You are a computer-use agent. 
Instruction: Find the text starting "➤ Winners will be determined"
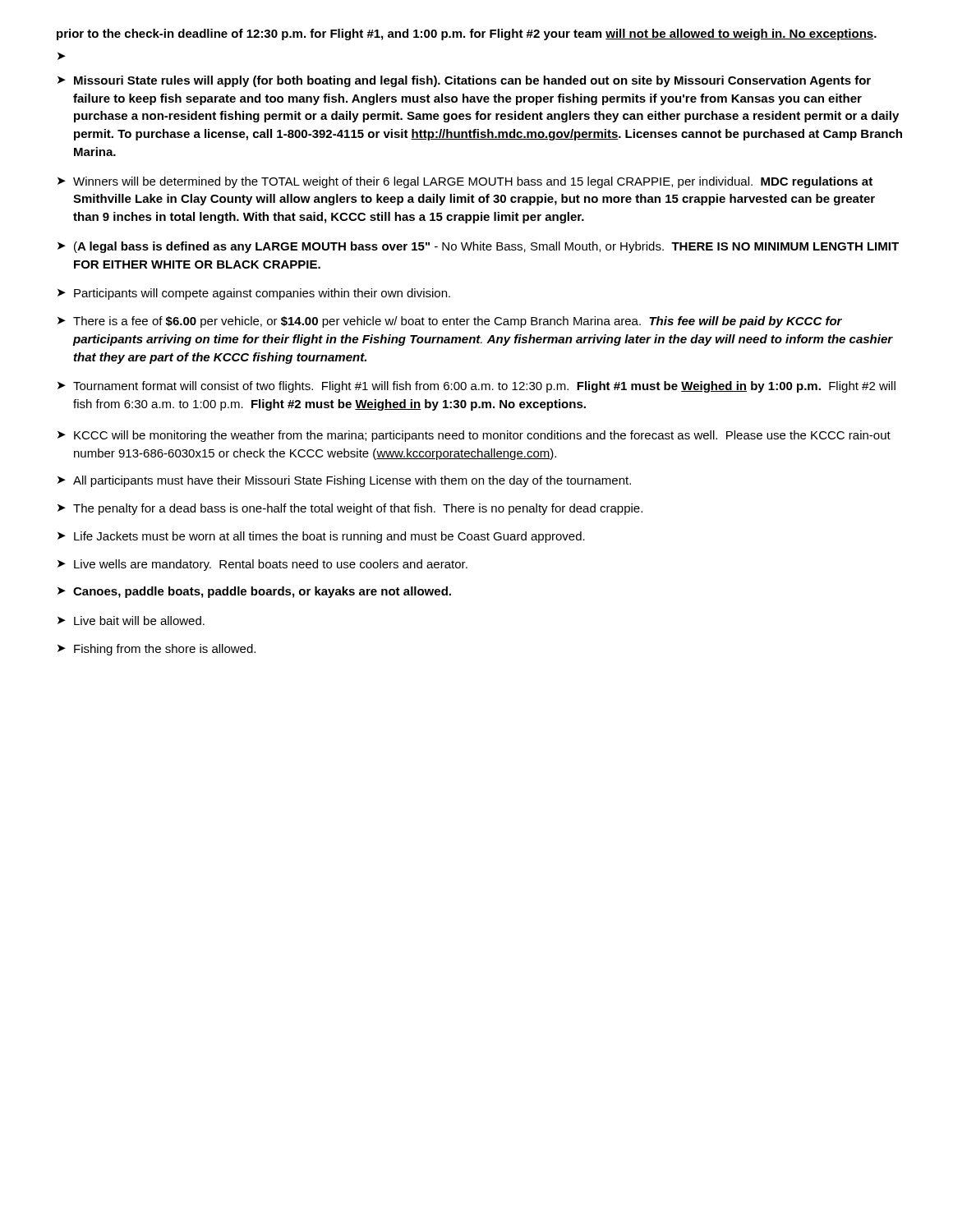coord(480,199)
